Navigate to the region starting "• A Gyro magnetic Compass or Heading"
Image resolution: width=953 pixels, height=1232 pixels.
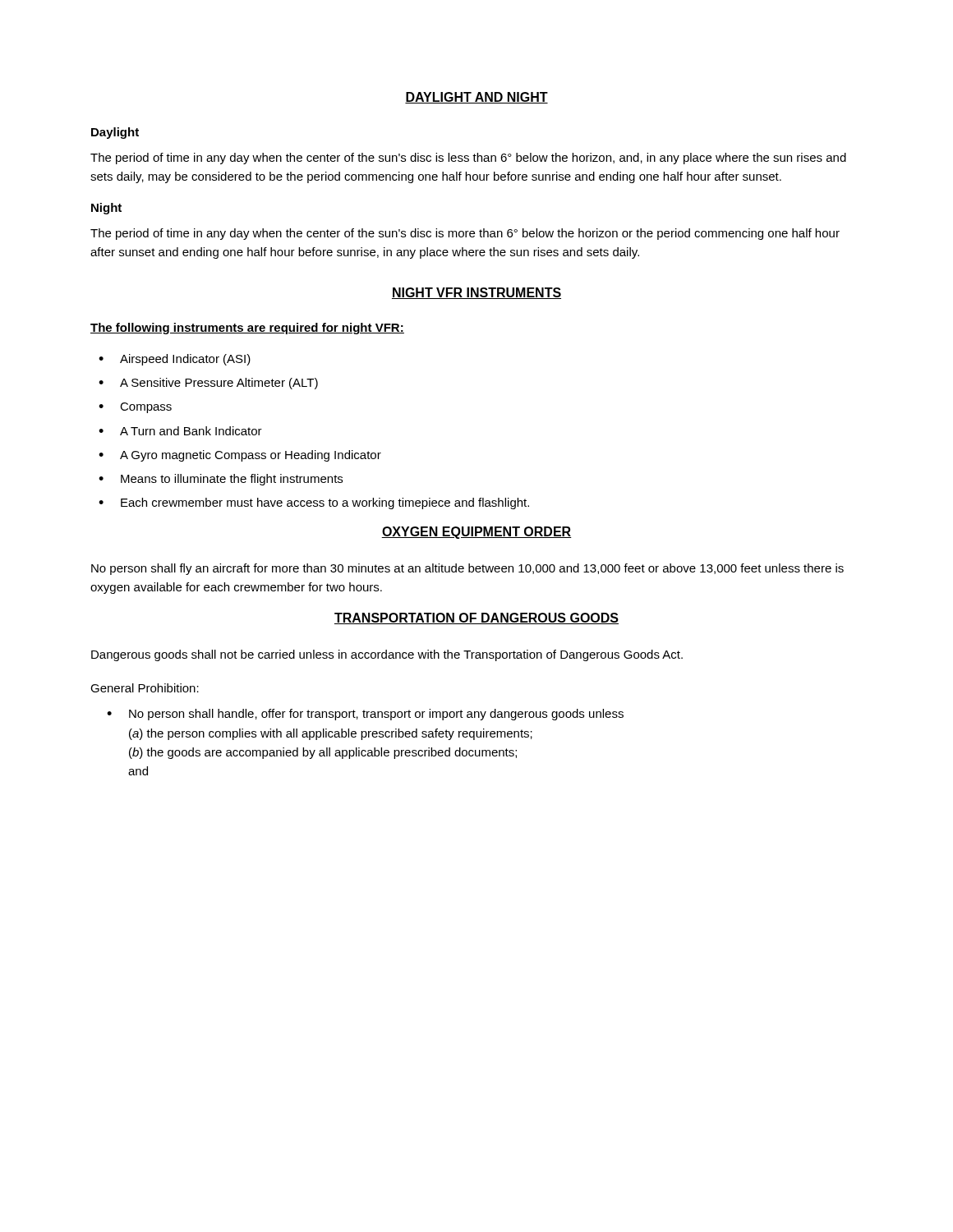(240, 456)
